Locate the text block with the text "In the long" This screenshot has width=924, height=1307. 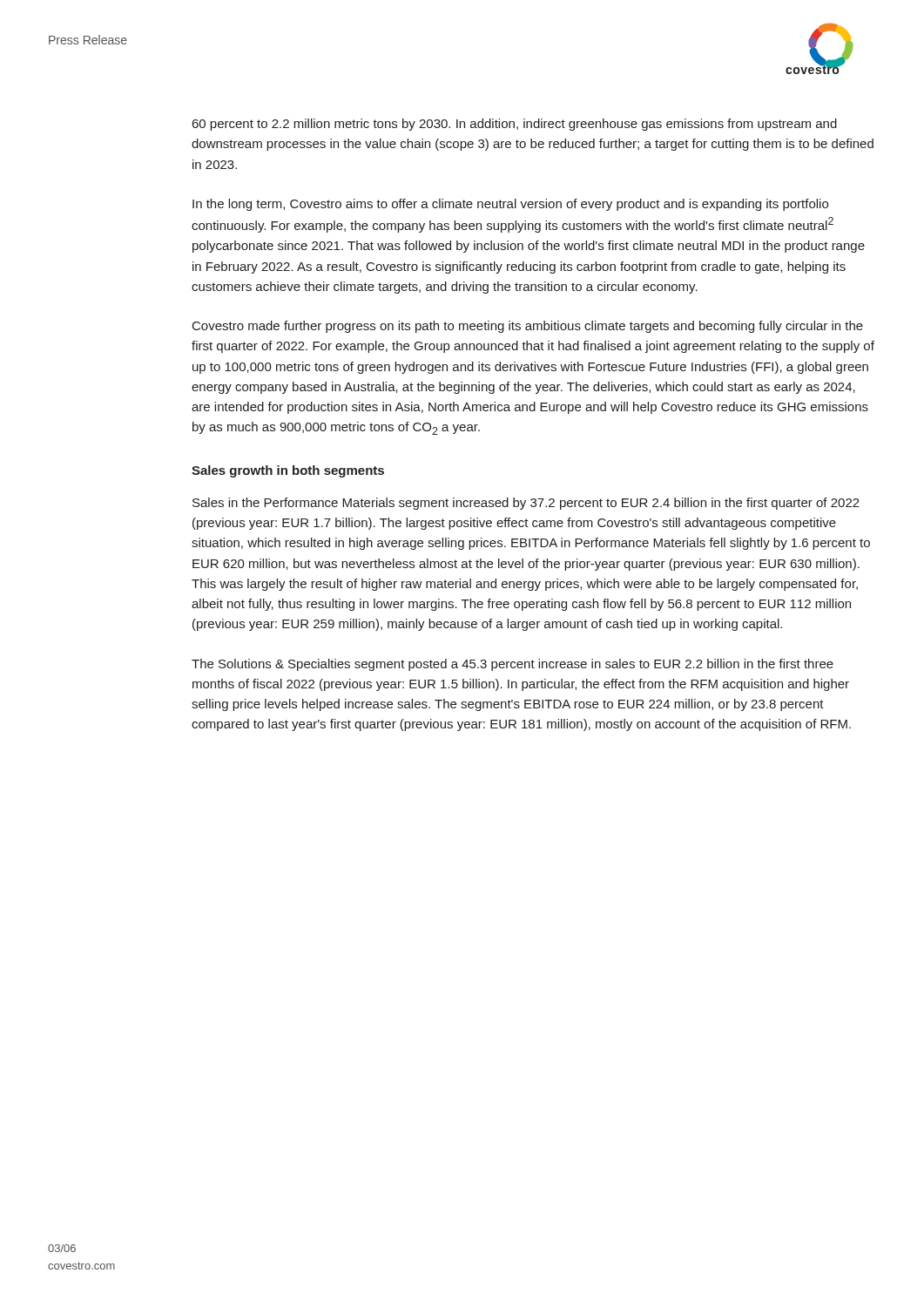[x=528, y=245]
